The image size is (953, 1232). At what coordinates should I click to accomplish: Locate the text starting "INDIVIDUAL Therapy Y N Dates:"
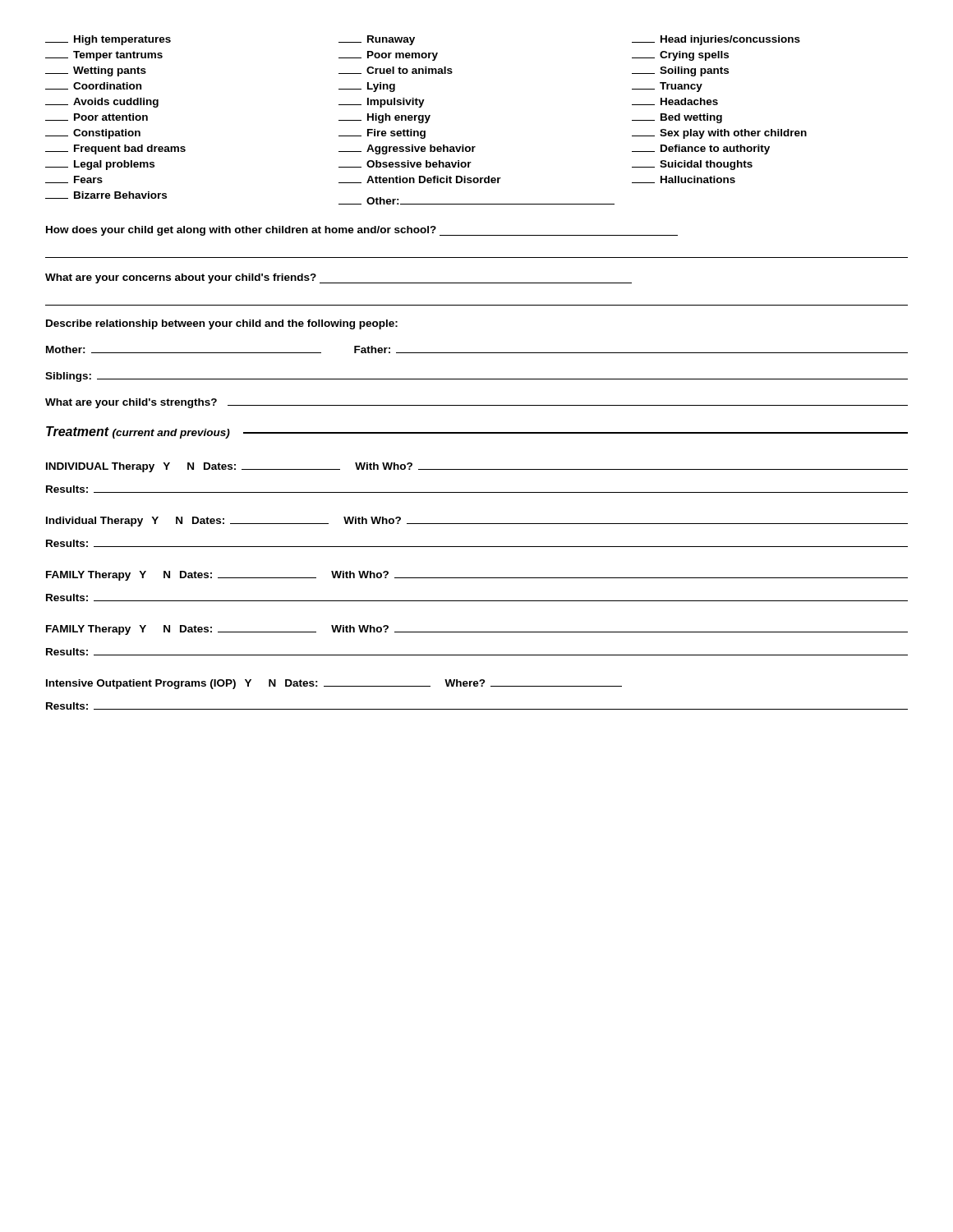coord(476,463)
